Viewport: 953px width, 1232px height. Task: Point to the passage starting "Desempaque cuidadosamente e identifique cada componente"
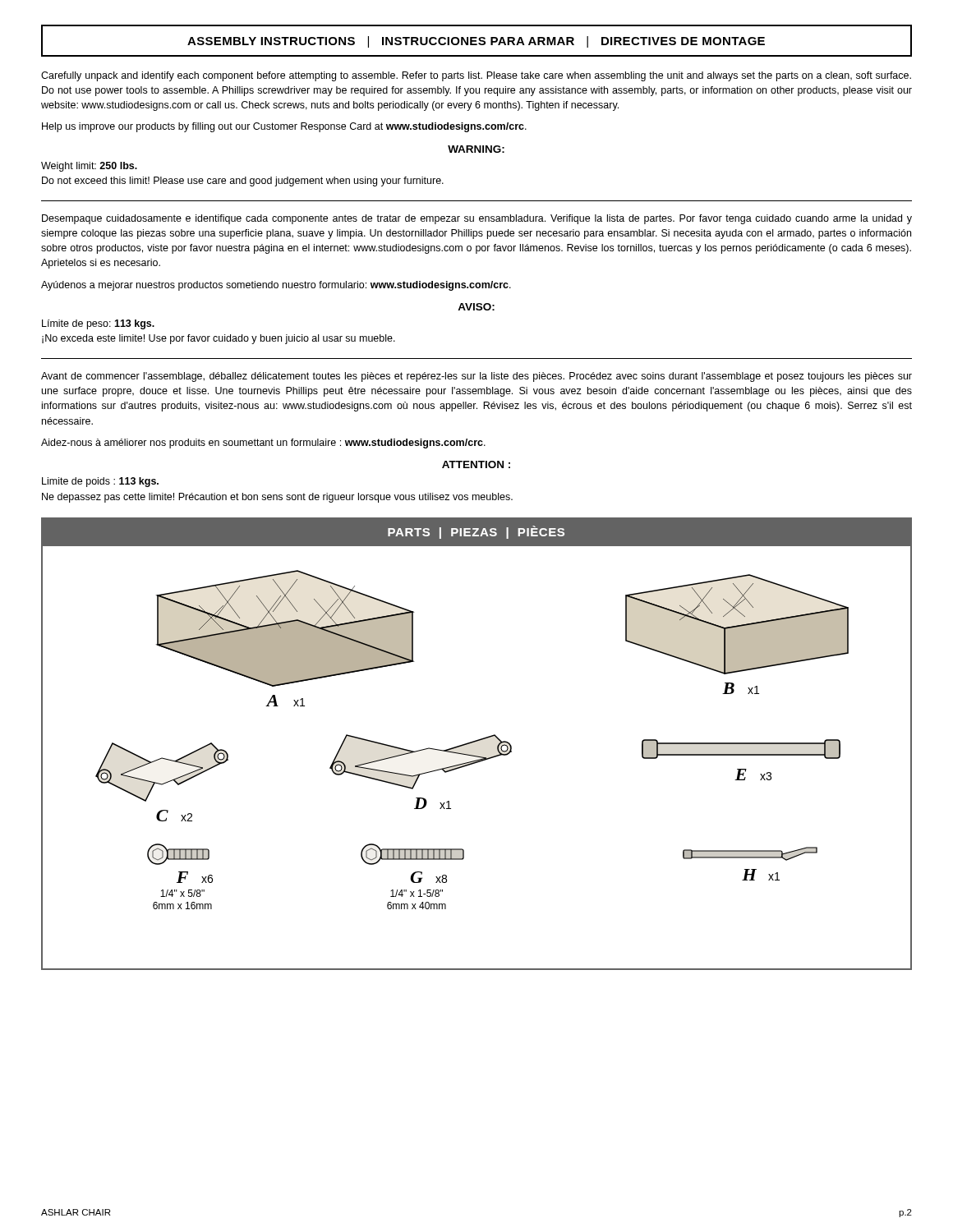(x=476, y=241)
